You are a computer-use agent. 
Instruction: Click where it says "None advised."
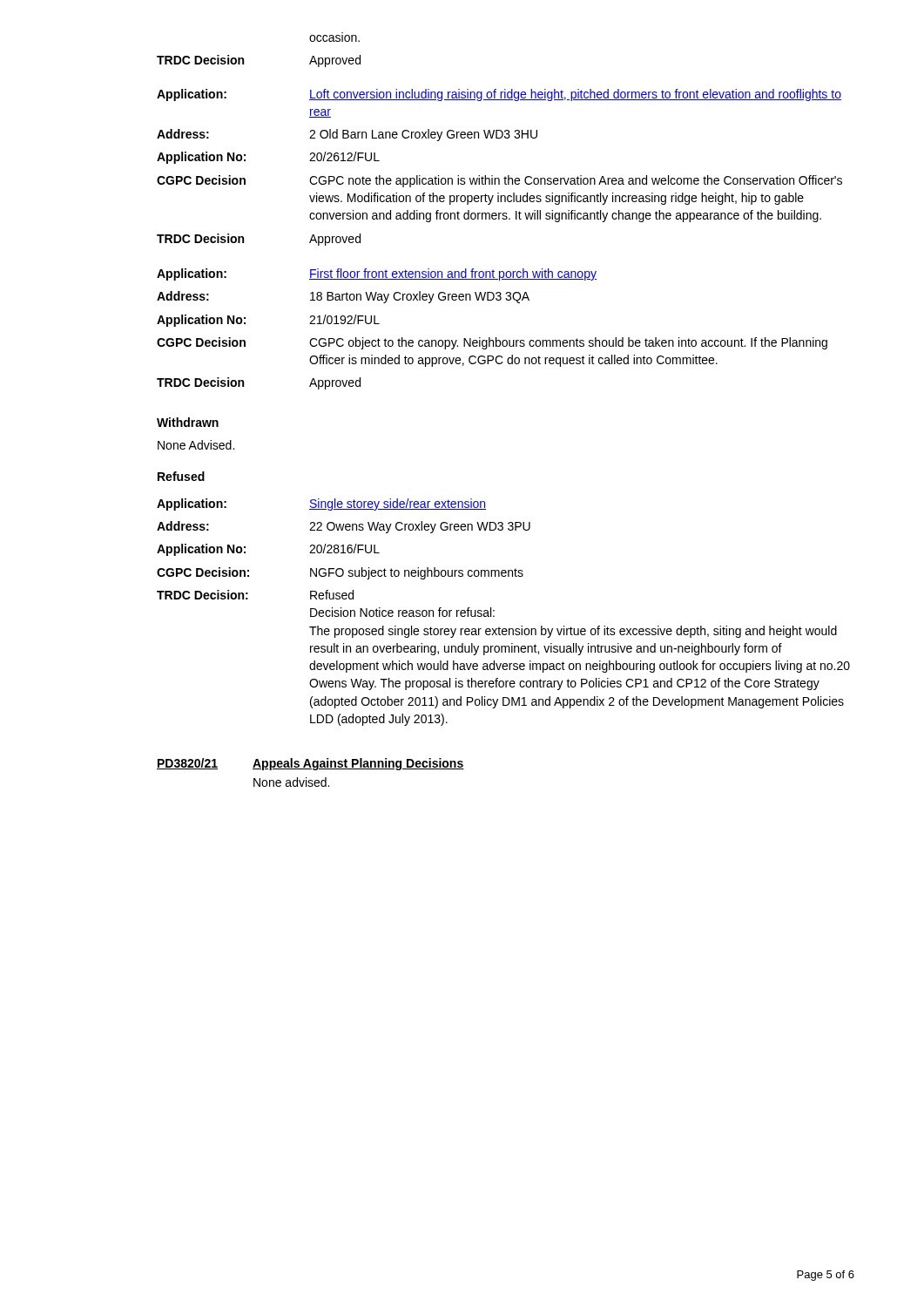point(292,783)
